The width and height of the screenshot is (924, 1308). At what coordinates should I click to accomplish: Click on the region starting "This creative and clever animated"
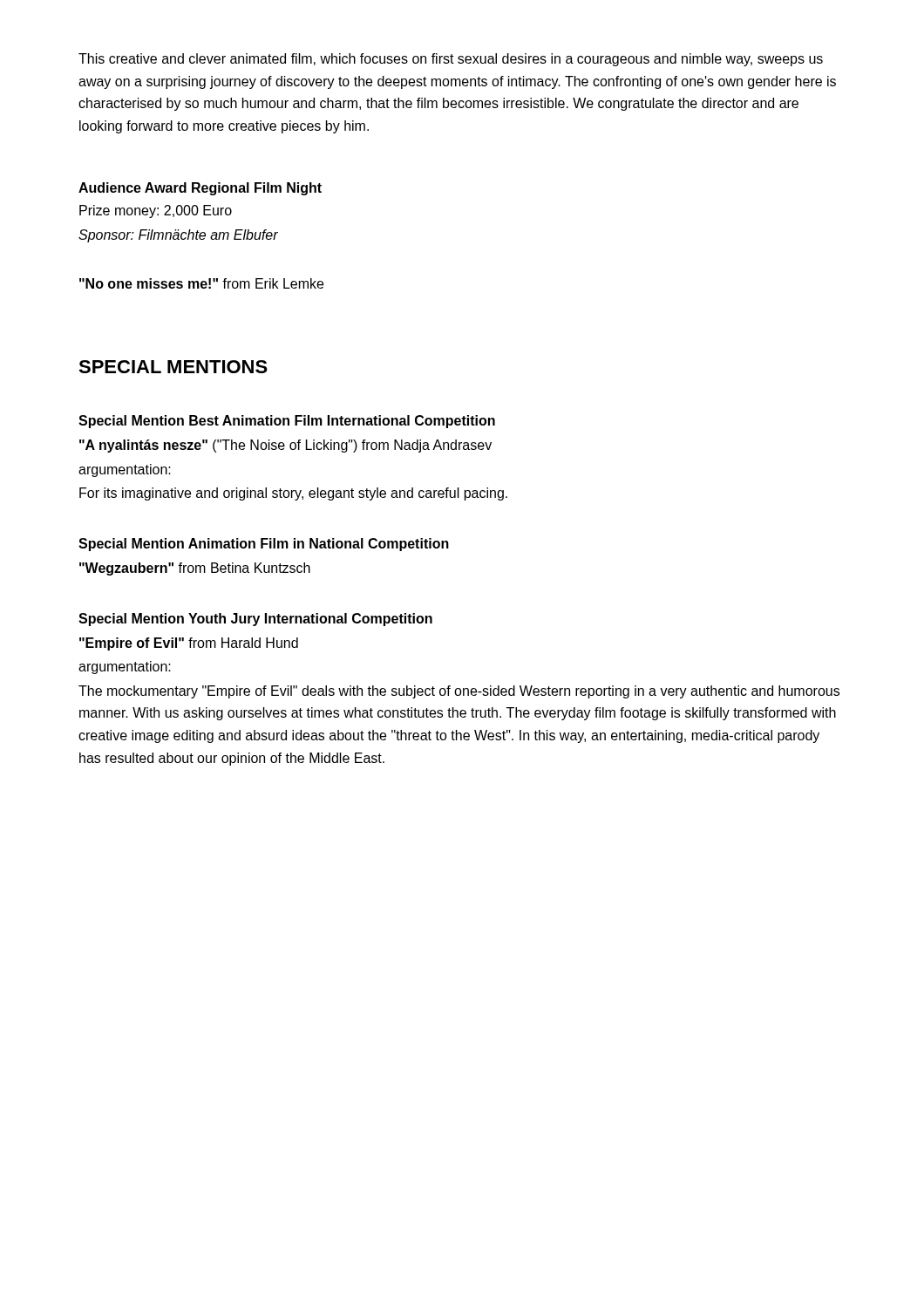point(457,92)
